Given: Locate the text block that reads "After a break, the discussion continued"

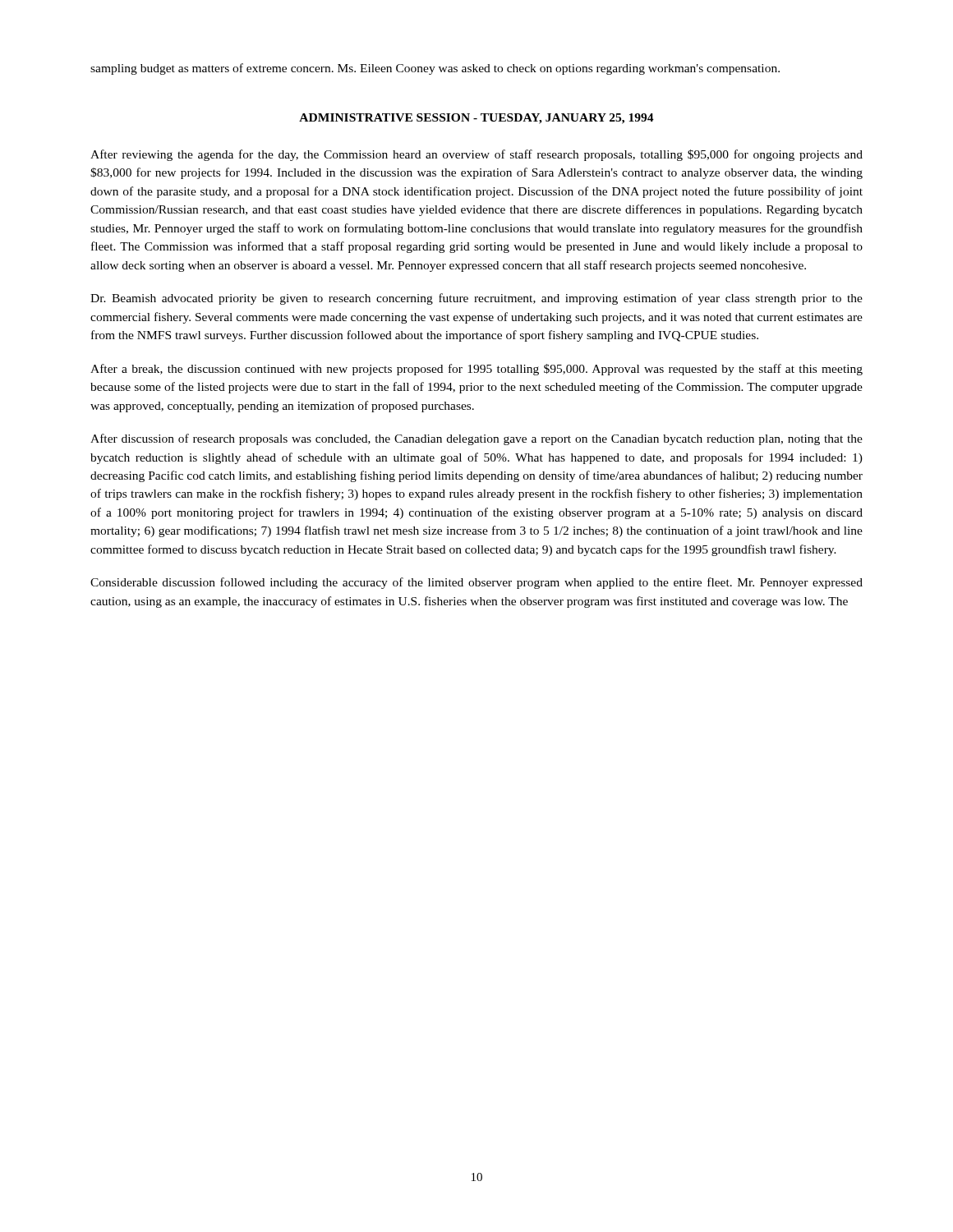Looking at the screenshot, I should coord(476,387).
